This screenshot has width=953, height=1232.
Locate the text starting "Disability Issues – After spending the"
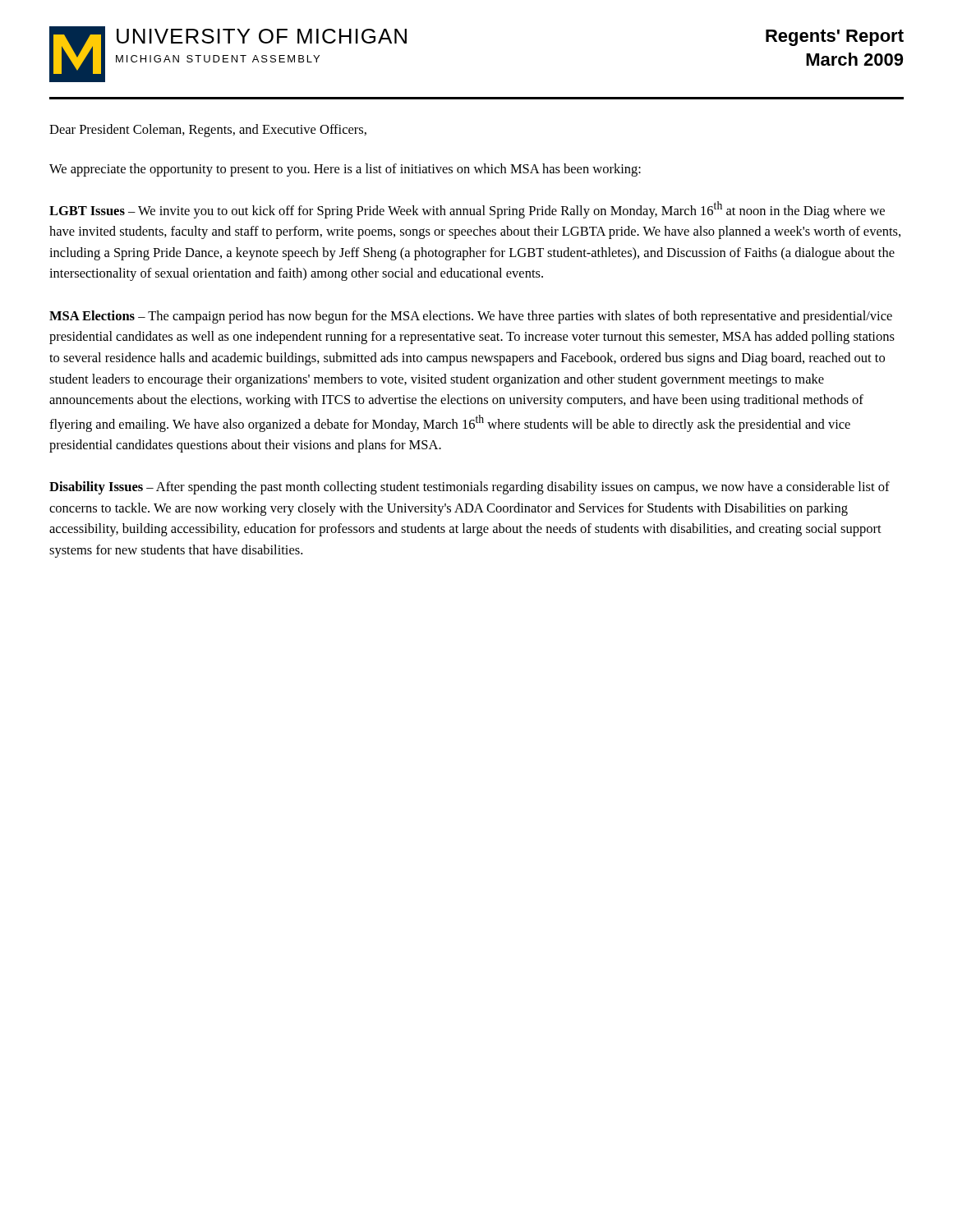(x=469, y=518)
